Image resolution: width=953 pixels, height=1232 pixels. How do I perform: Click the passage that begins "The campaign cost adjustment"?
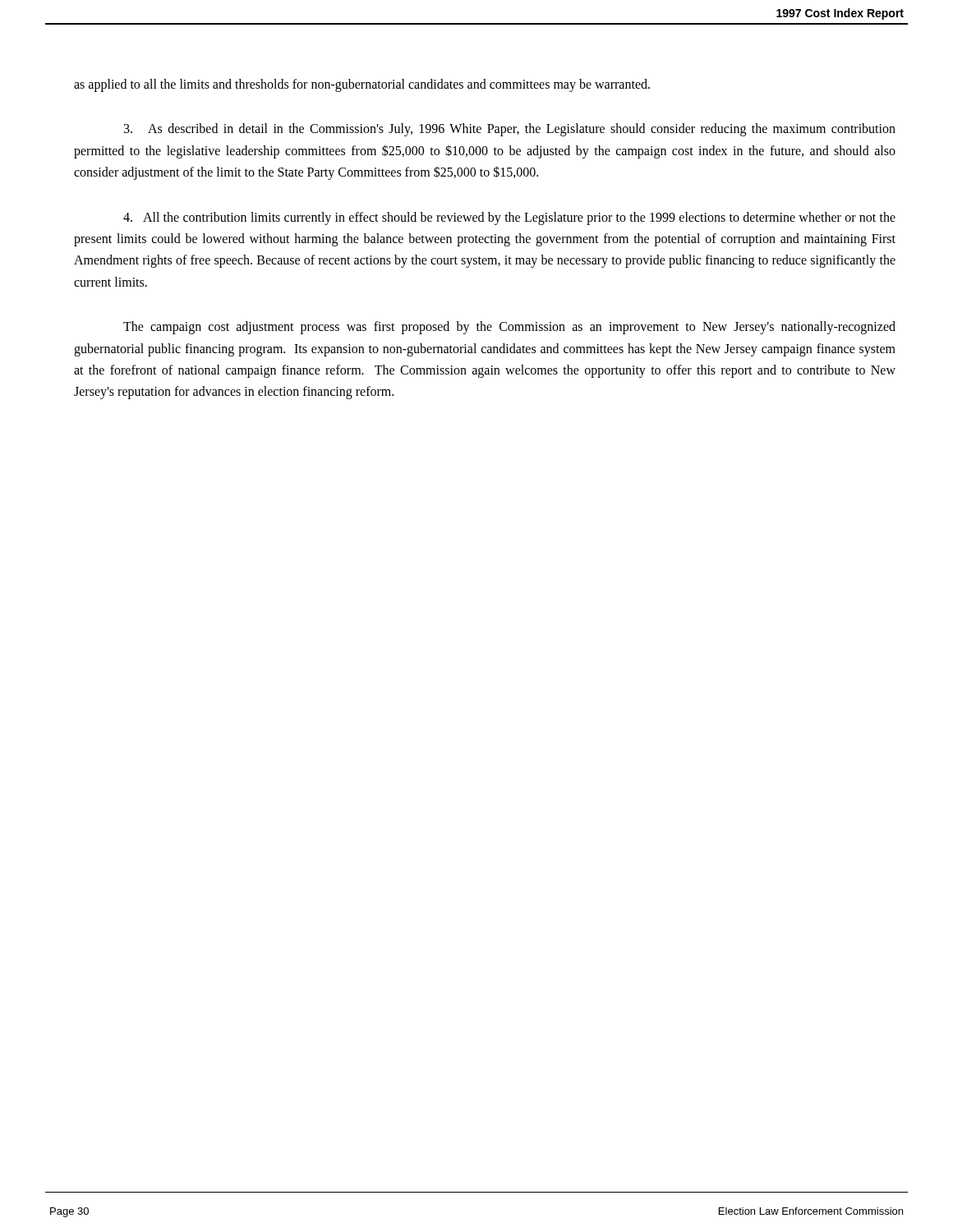pyautogui.click(x=485, y=359)
